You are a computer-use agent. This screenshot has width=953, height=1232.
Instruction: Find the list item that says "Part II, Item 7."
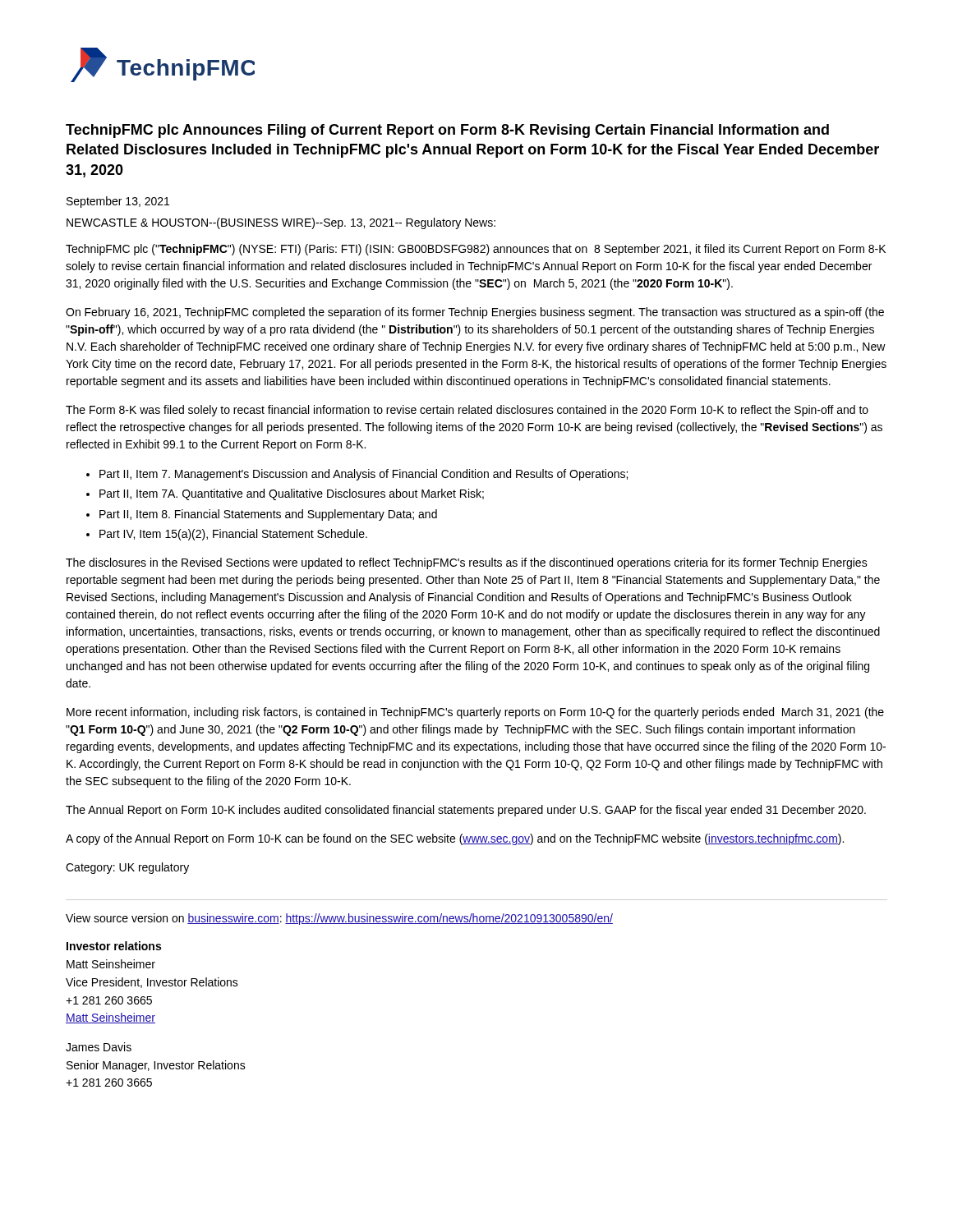(364, 474)
